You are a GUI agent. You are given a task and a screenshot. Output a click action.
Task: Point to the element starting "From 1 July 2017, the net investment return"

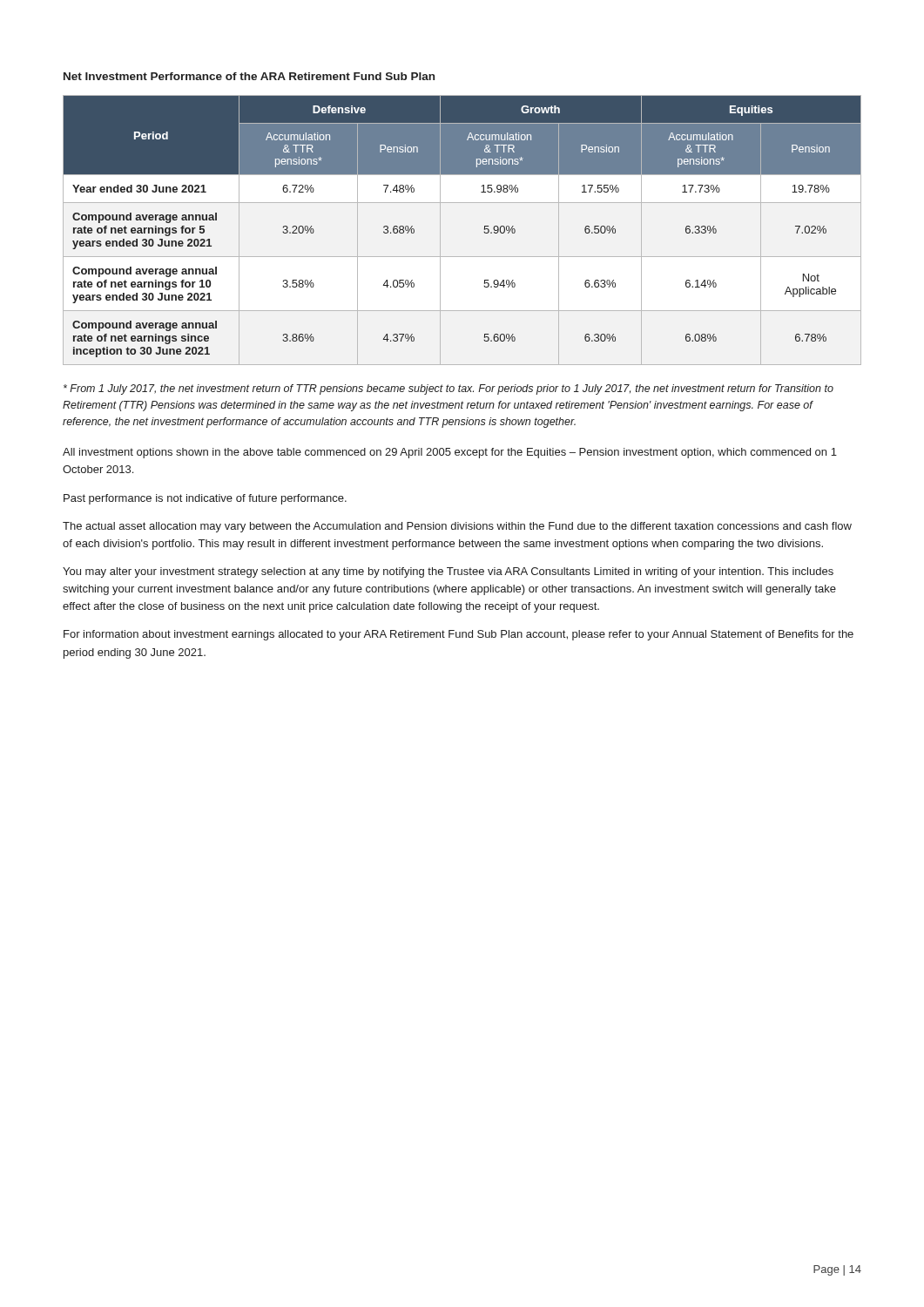448,405
